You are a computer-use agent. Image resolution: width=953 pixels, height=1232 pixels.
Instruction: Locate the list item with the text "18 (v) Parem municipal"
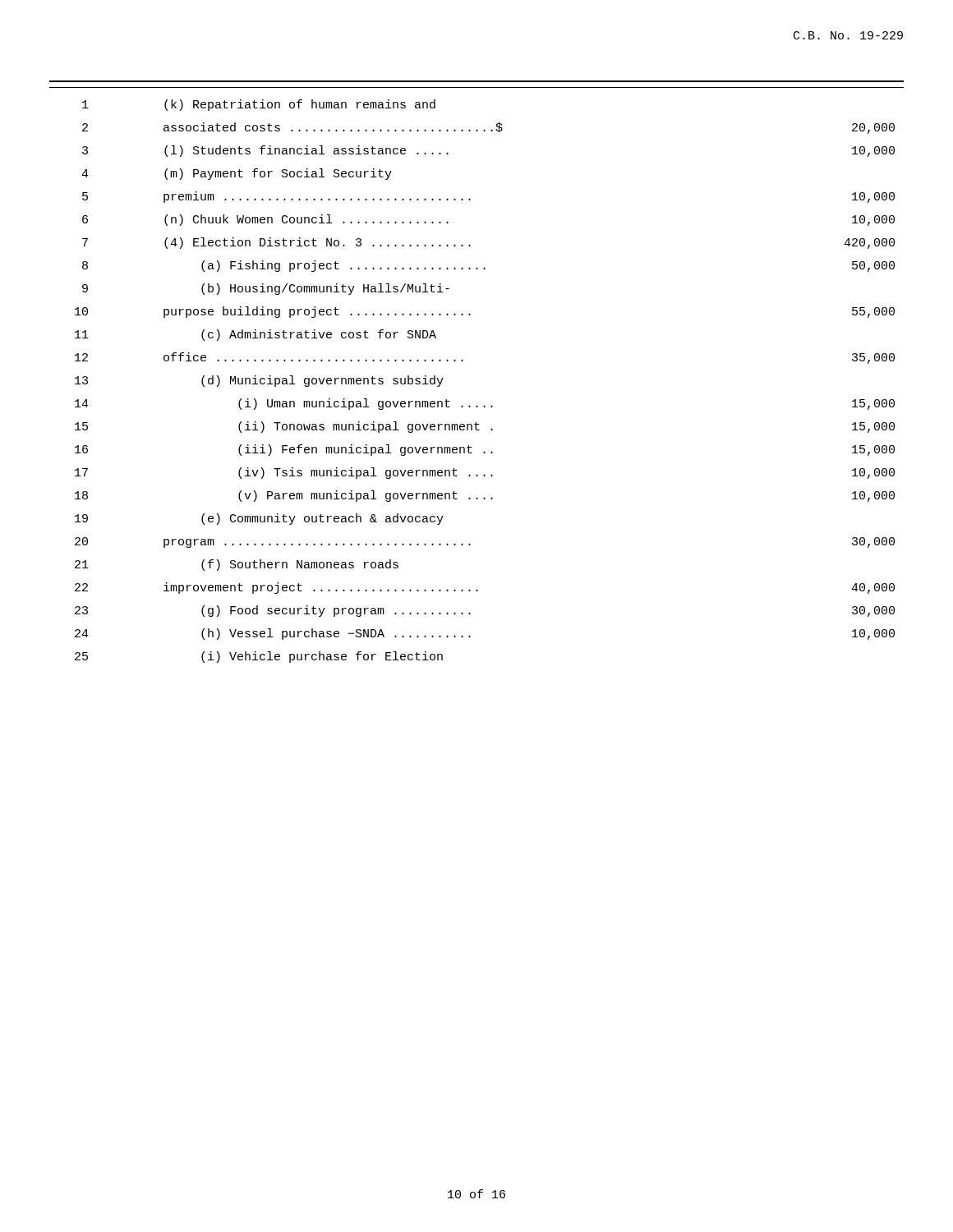(476, 496)
